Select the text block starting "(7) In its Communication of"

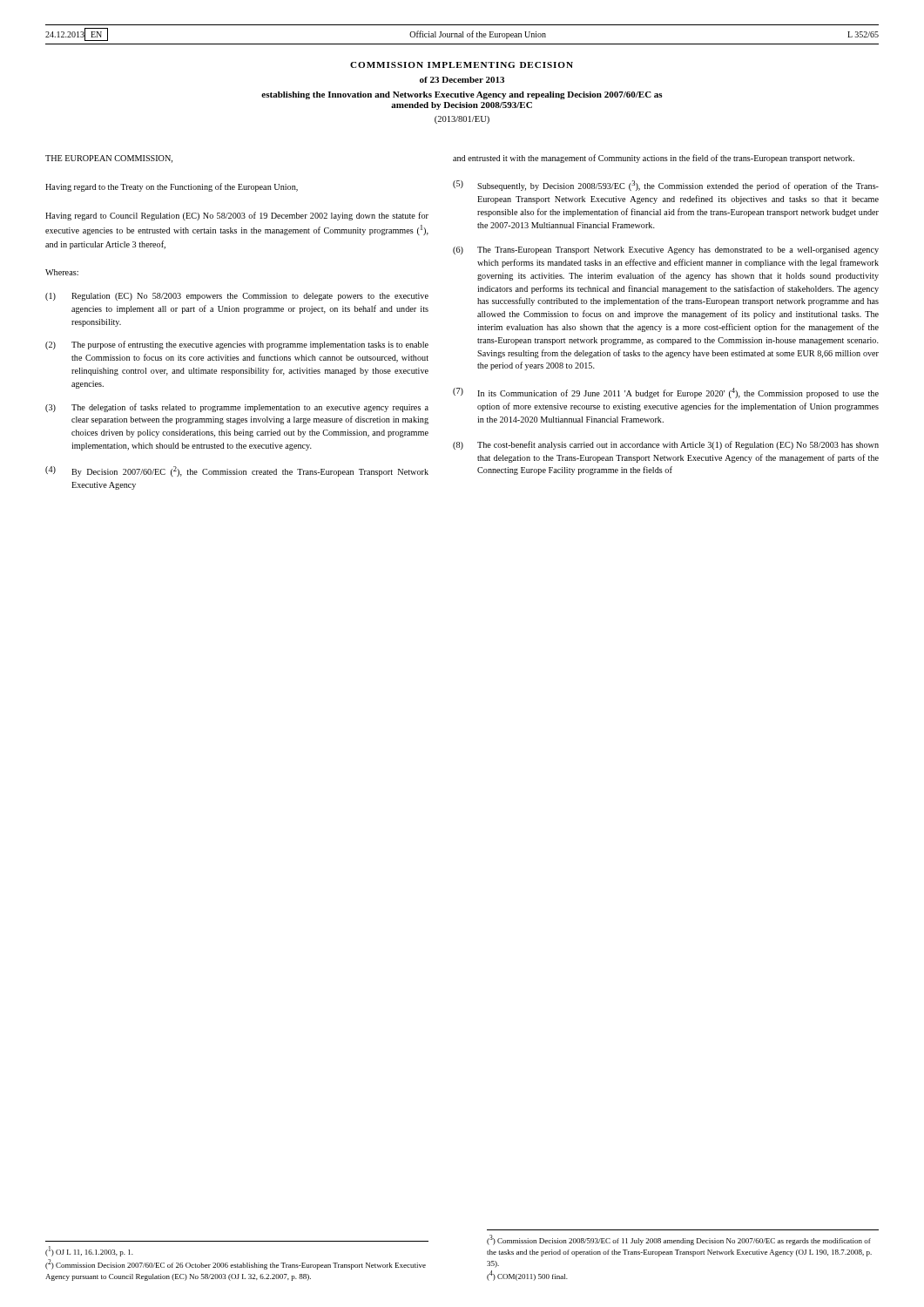coord(666,406)
